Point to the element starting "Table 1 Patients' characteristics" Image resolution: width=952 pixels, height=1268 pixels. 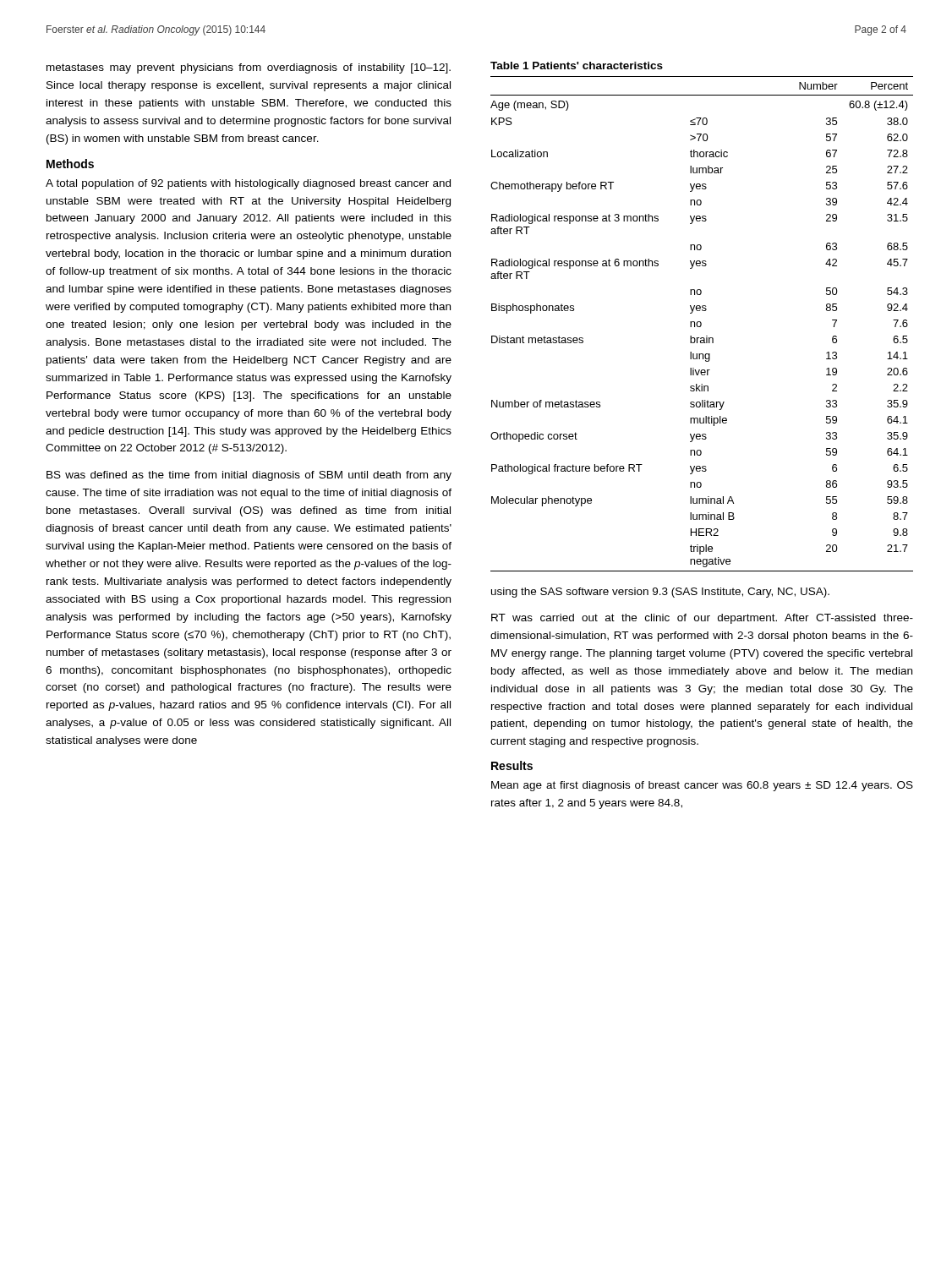point(577,66)
